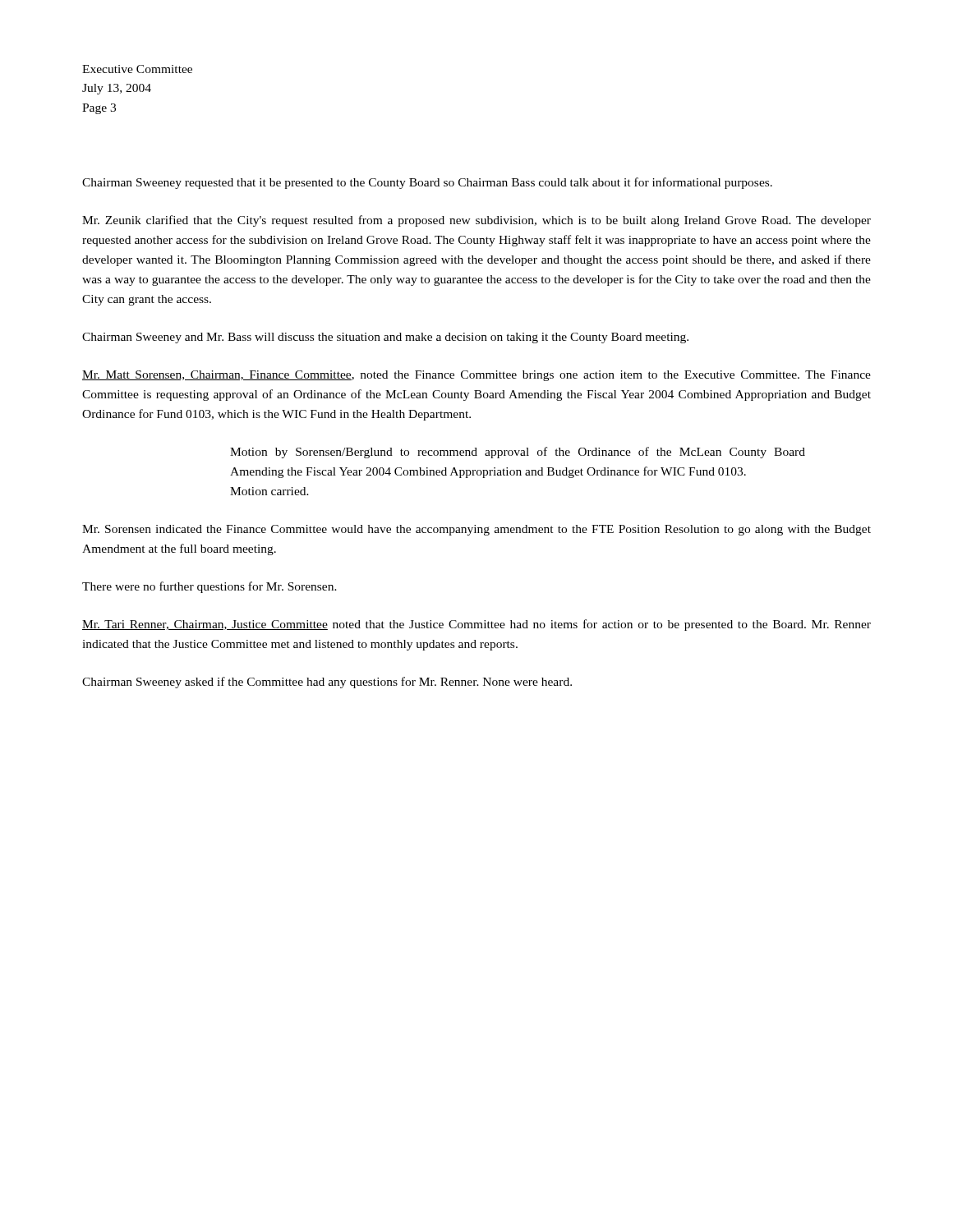Find the region starting "Mr. Sorensen indicated"

(x=476, y=539)
